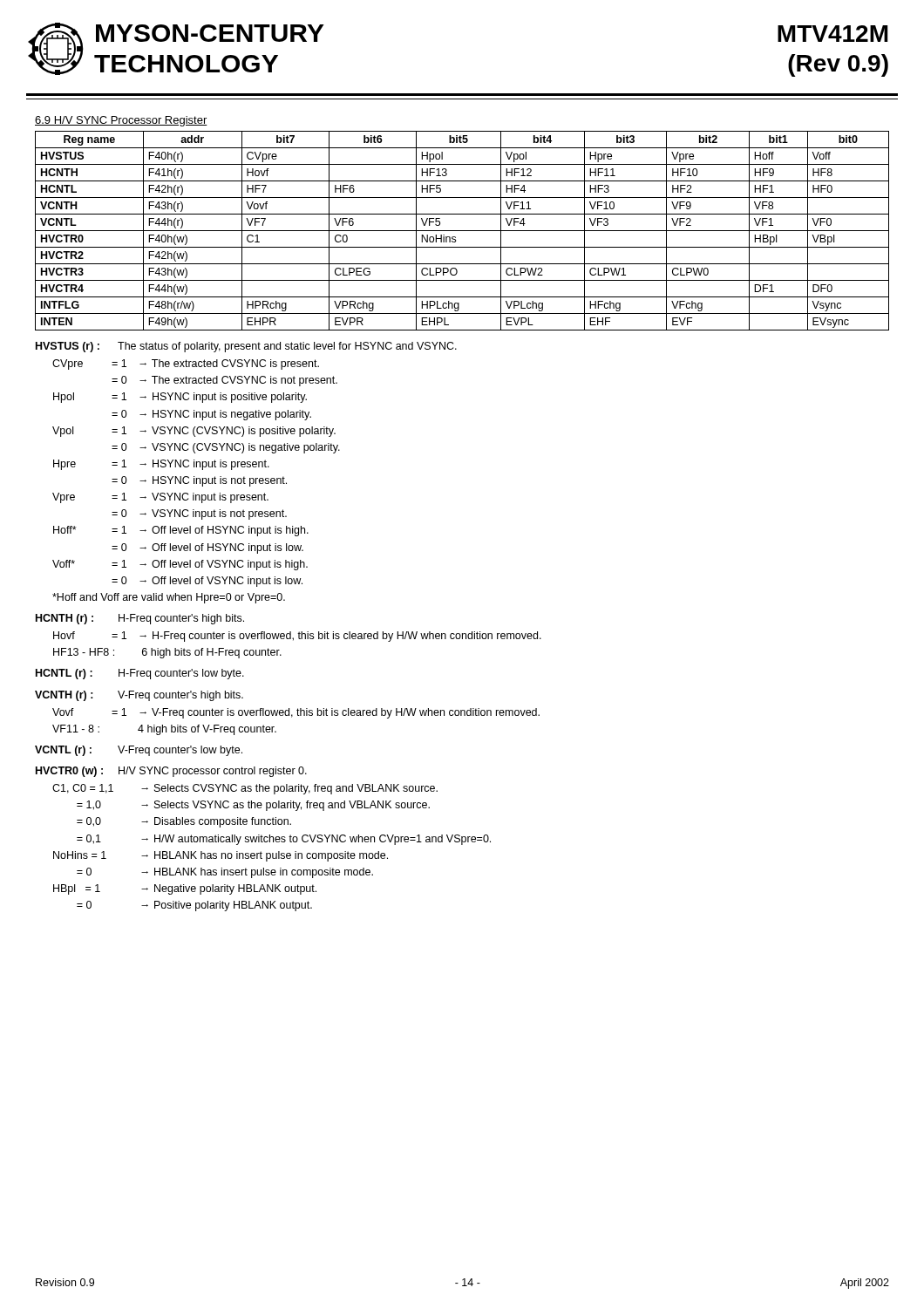Navigate to the text starting "HCNTL (r) : H-Freq counter's low byte."
Viewport: 924px width, 1308px height.
(140, 674)
